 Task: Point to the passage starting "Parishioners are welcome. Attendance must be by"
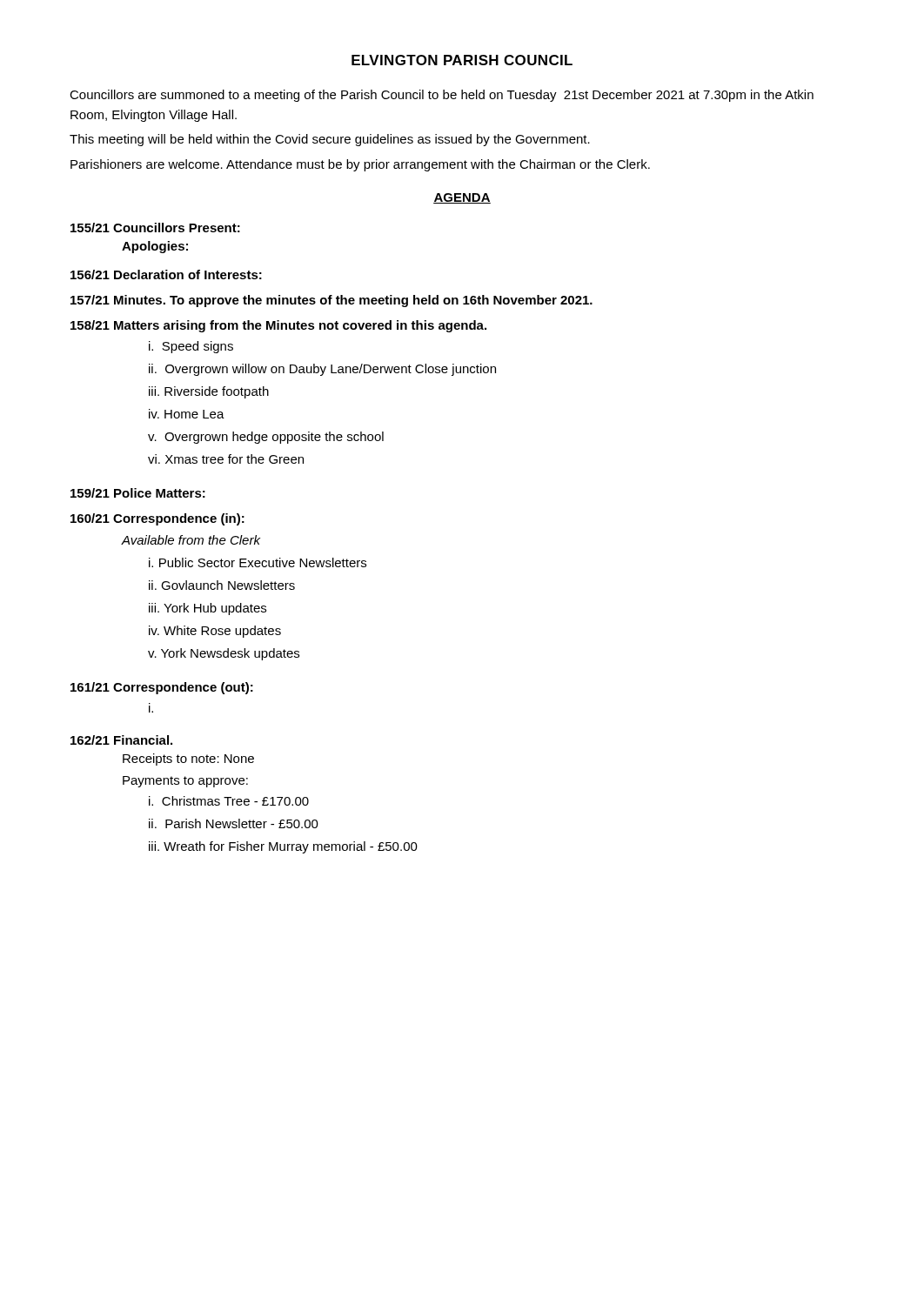(x=360, y=164)
